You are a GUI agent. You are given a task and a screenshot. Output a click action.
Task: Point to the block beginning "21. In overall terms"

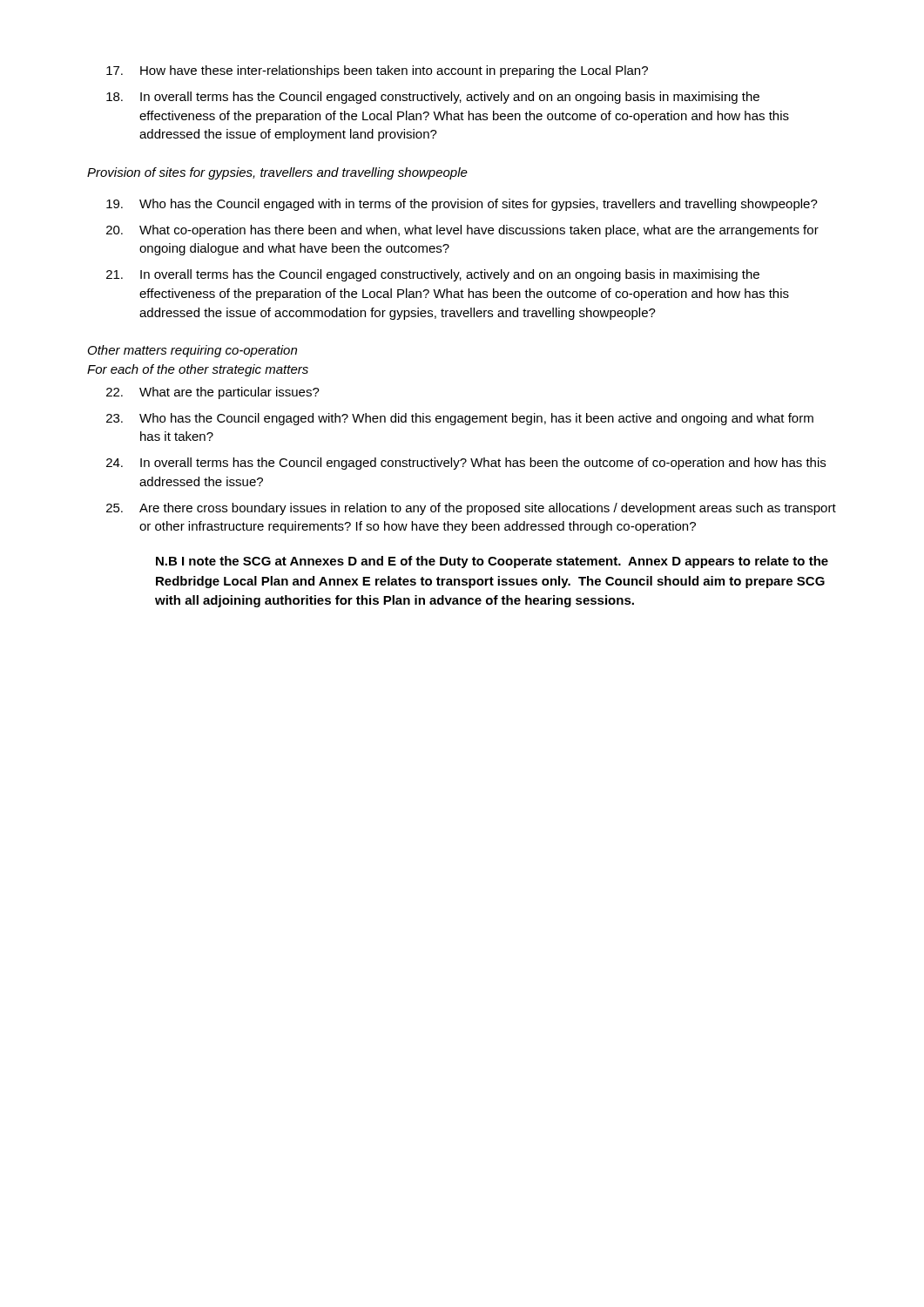462,293
